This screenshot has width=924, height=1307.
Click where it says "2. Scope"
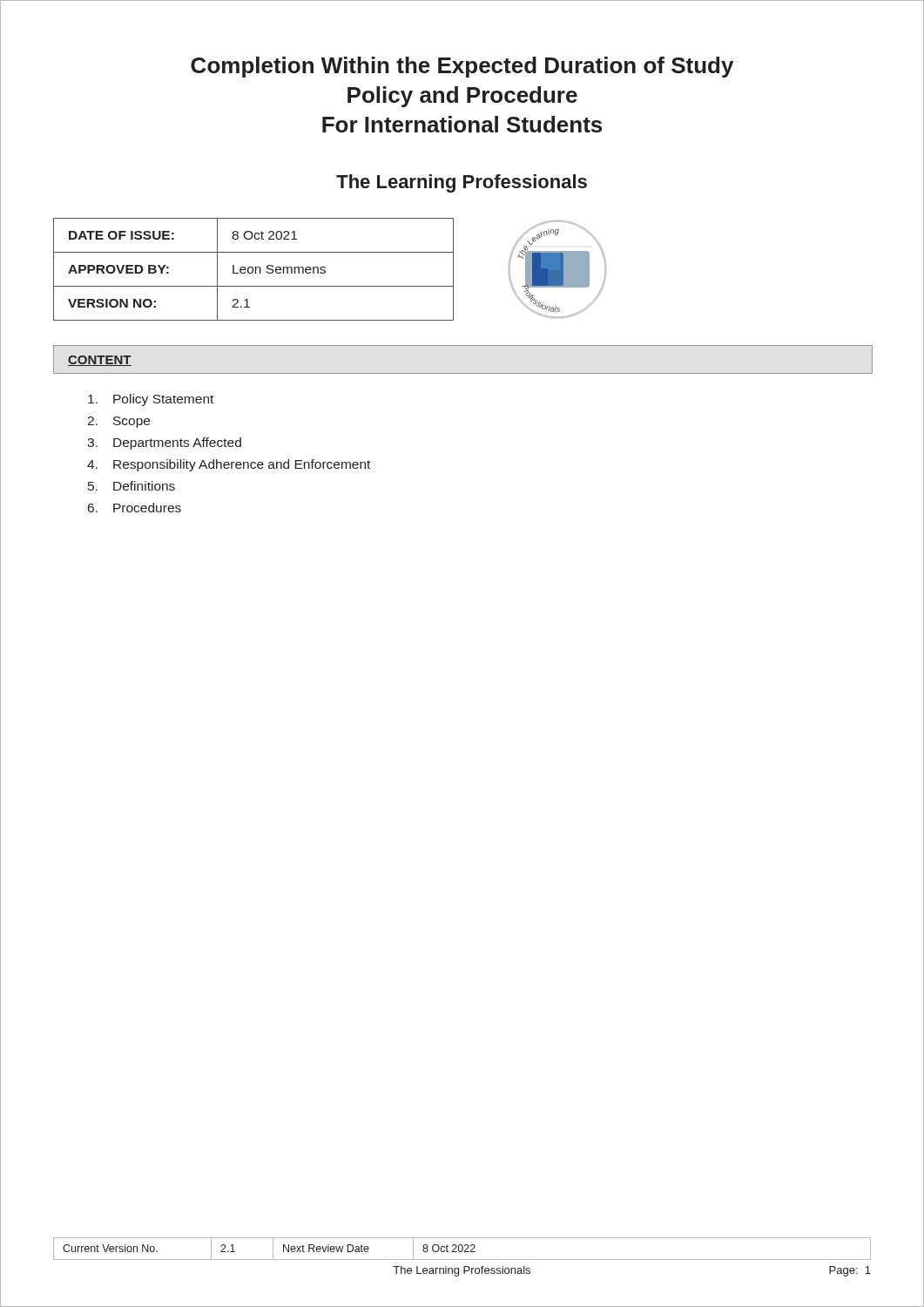click(x=102, y=421)
